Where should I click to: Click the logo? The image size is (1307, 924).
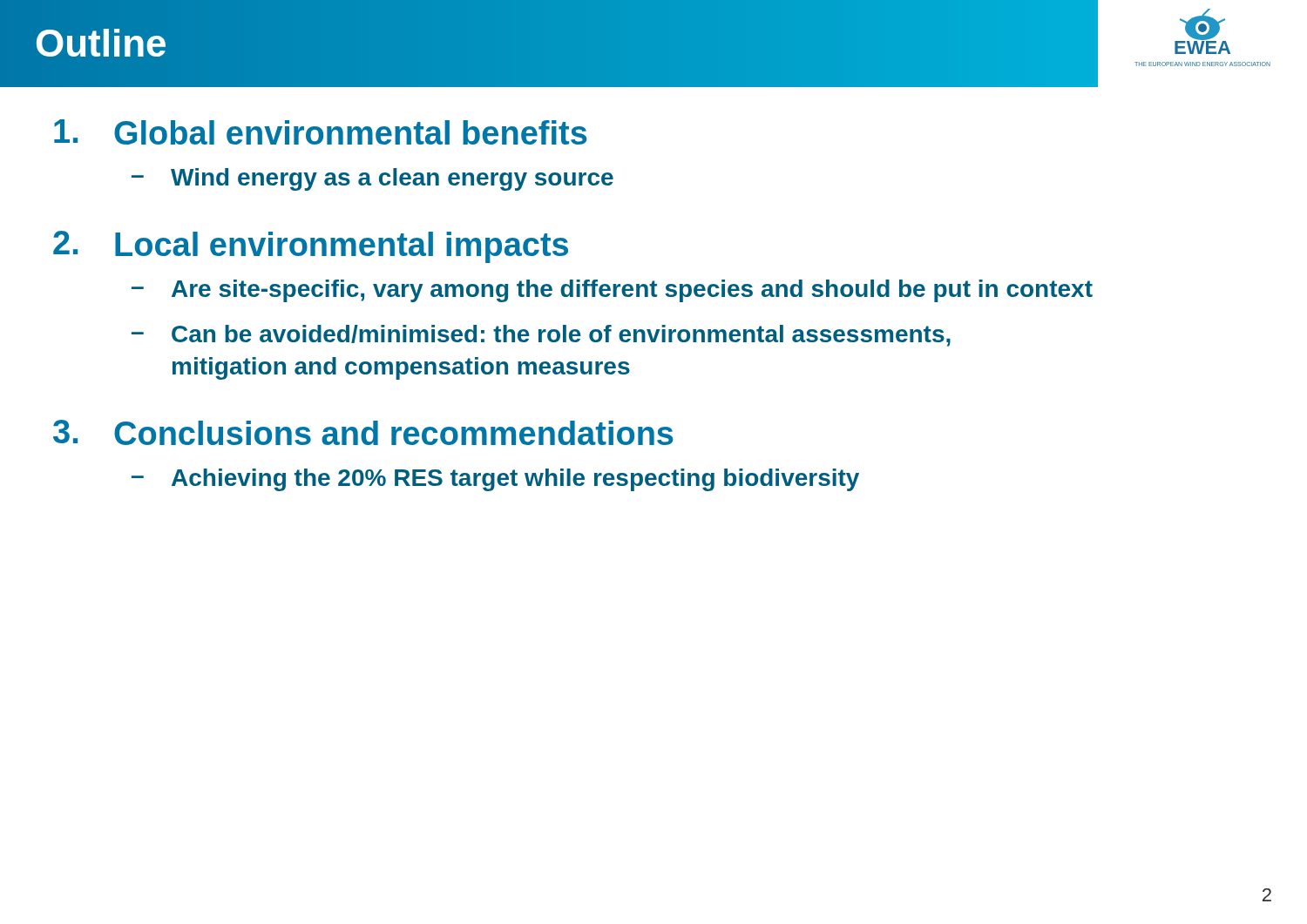[1202, 44]
